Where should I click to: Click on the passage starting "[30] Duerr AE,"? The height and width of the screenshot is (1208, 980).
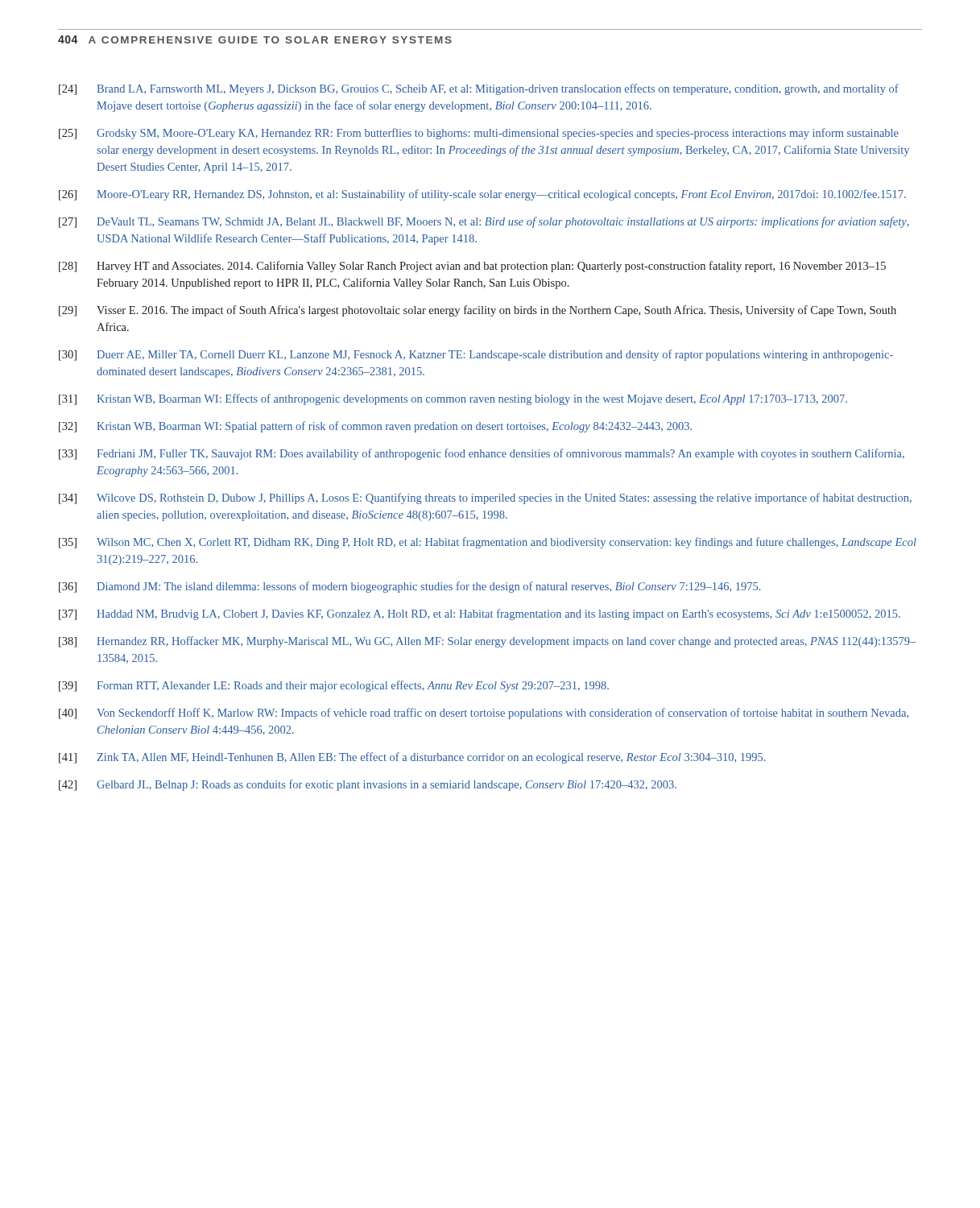click(490, 363)
